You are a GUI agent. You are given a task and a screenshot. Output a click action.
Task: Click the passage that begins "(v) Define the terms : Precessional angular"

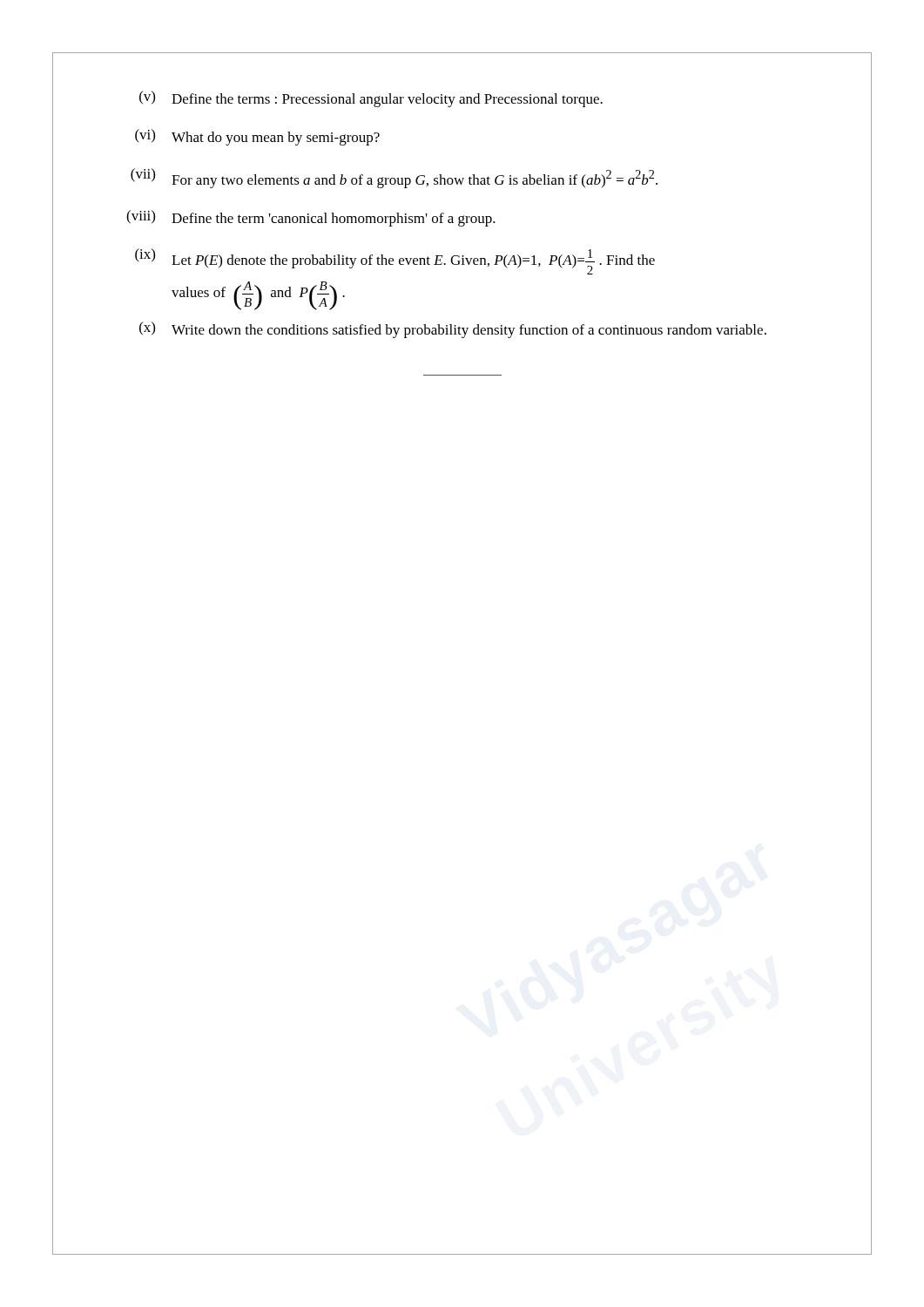[462, 99]
